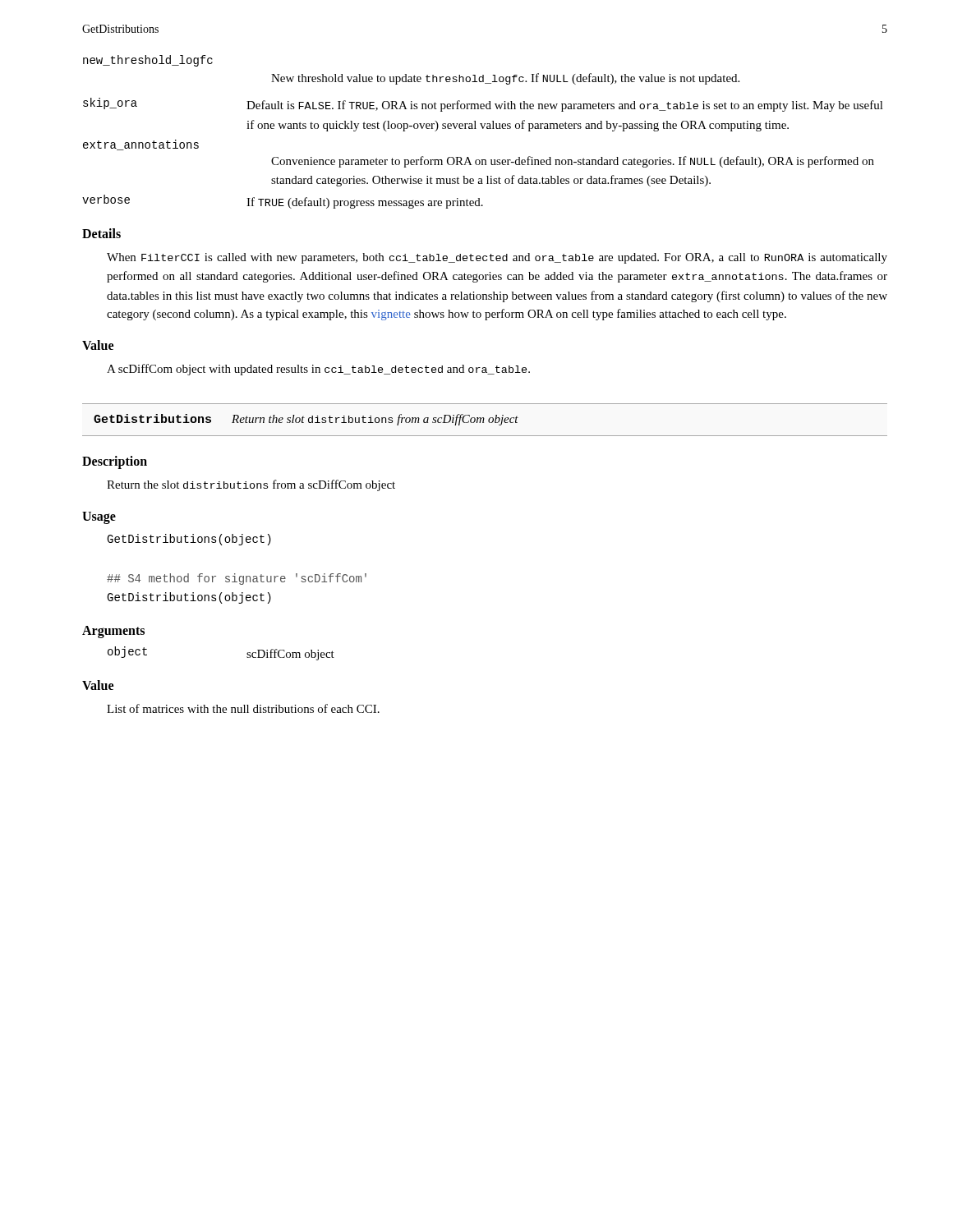Find the block on this page that starts "skip_ora Default is FALSE. If TRUE, ORA is"
This screenshot has height=1232, width=953.
[485, 115]
